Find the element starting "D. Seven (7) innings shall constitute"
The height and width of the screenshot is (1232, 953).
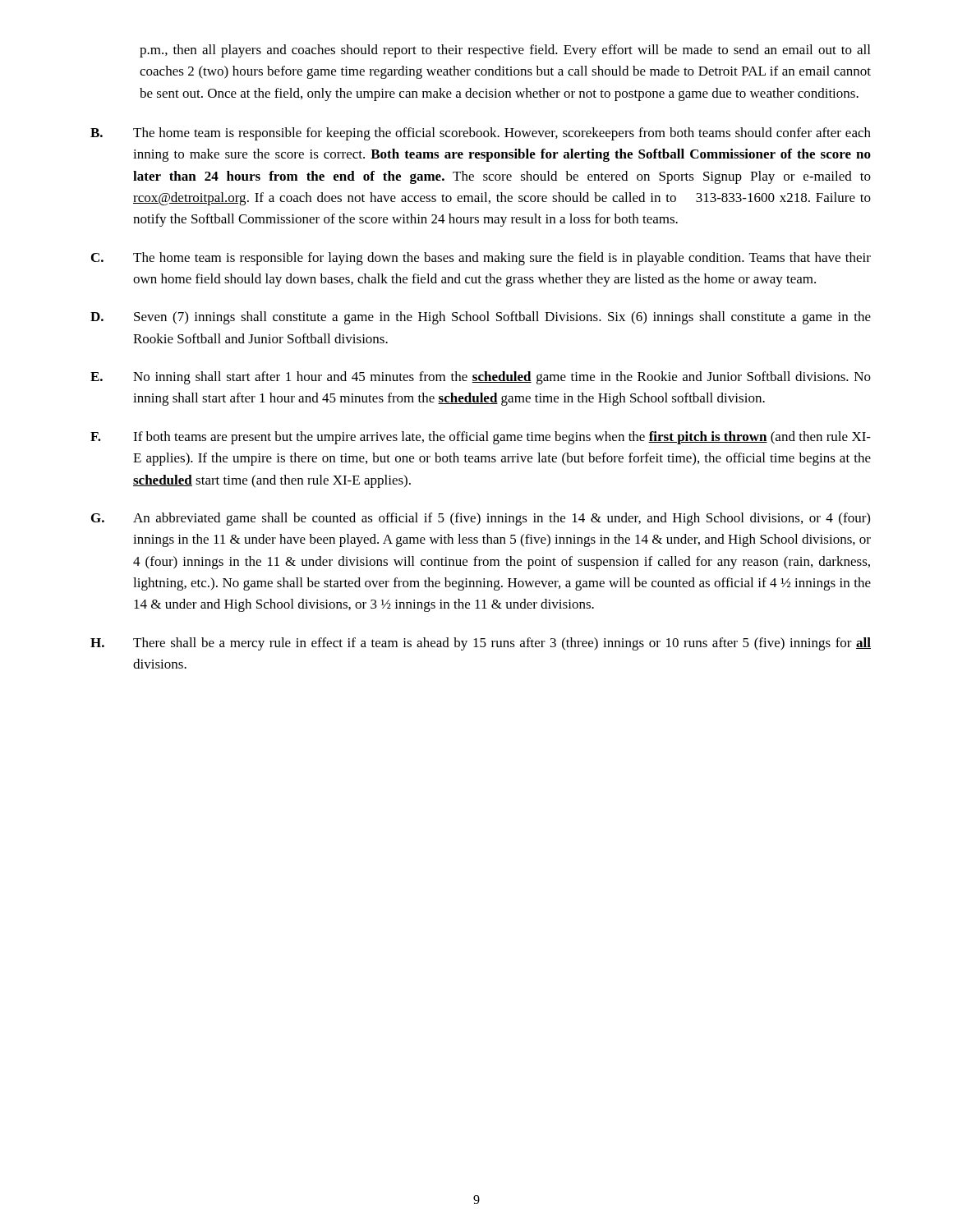click(481, 328)
